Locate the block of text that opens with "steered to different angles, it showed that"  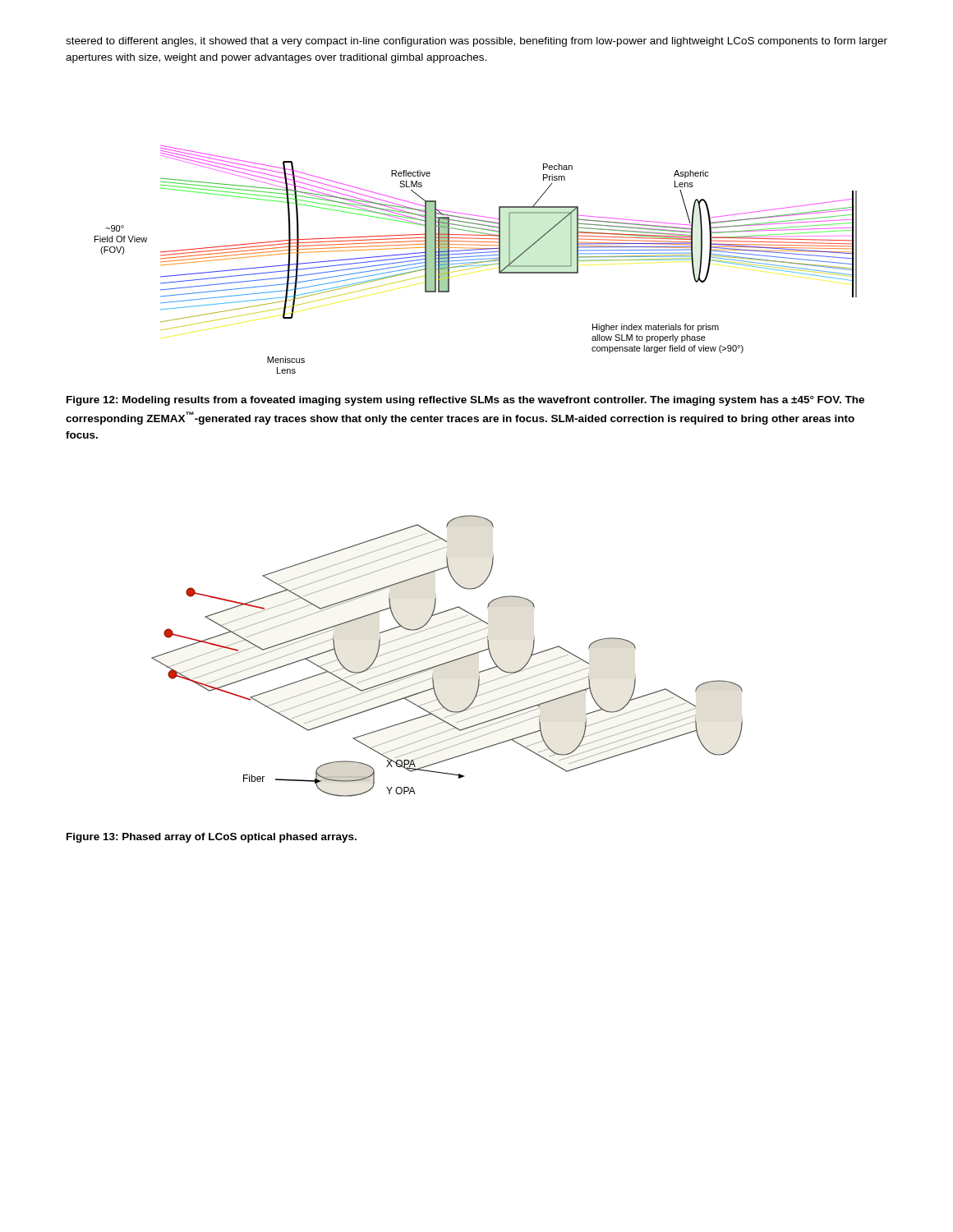tap(476, 49)
